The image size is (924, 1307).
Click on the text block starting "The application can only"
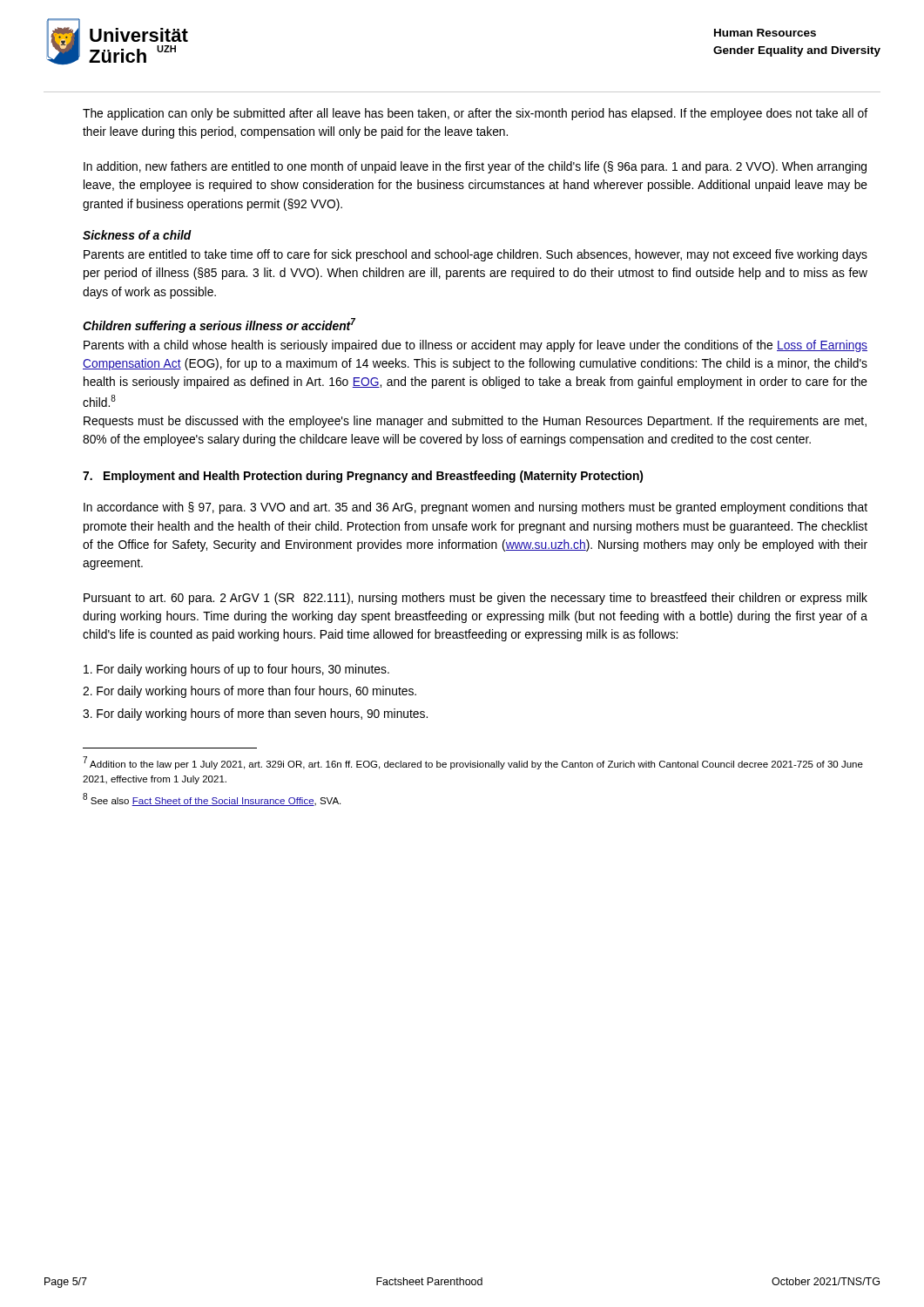(x=475, y=123)
